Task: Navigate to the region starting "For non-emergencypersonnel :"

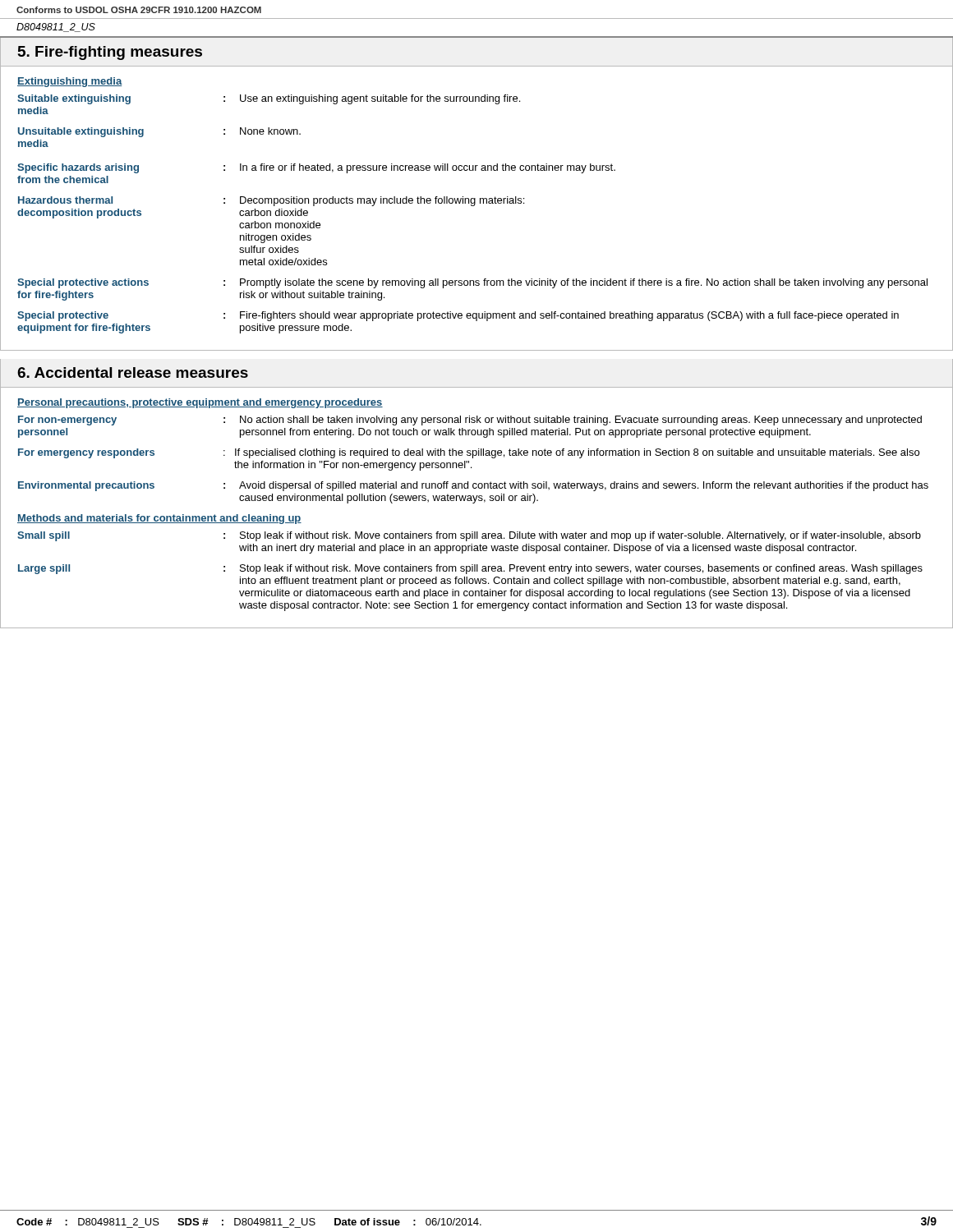Action: tap(476, 425)
